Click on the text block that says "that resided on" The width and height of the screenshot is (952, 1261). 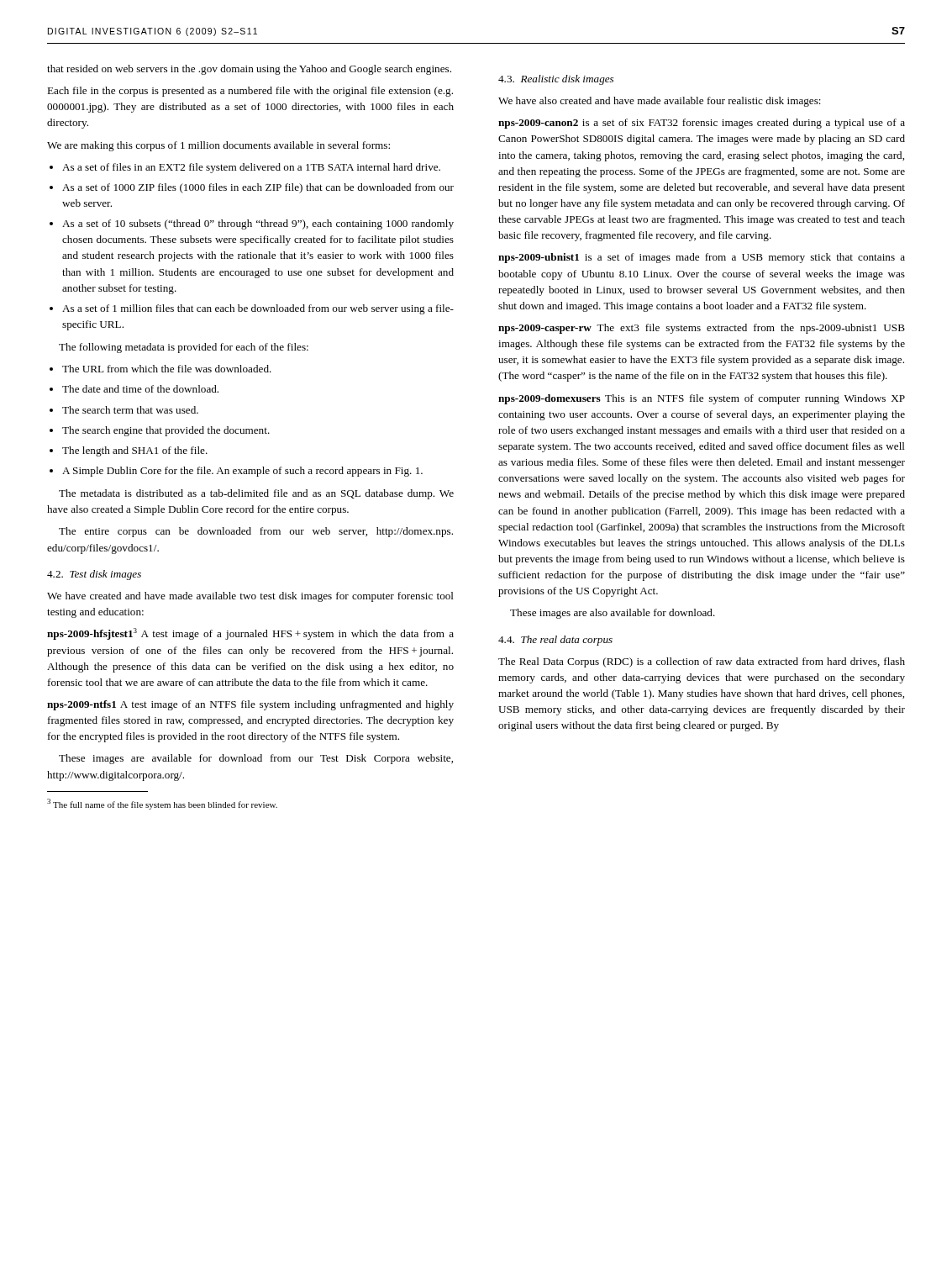[250, 69]
